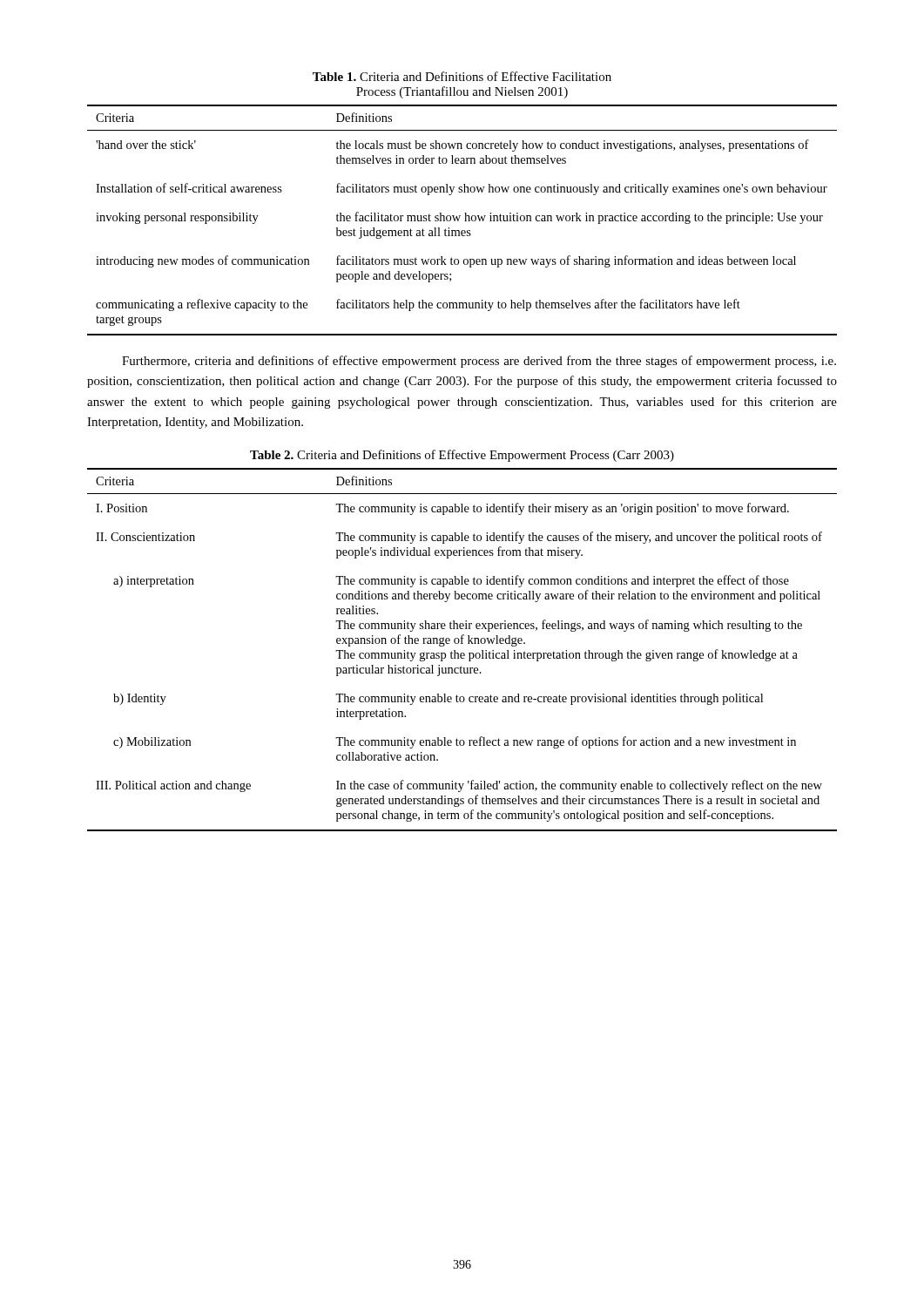Click on the table containing "The community enable"
This screenshot has height=1307, width=924.
tap(462, 650)
